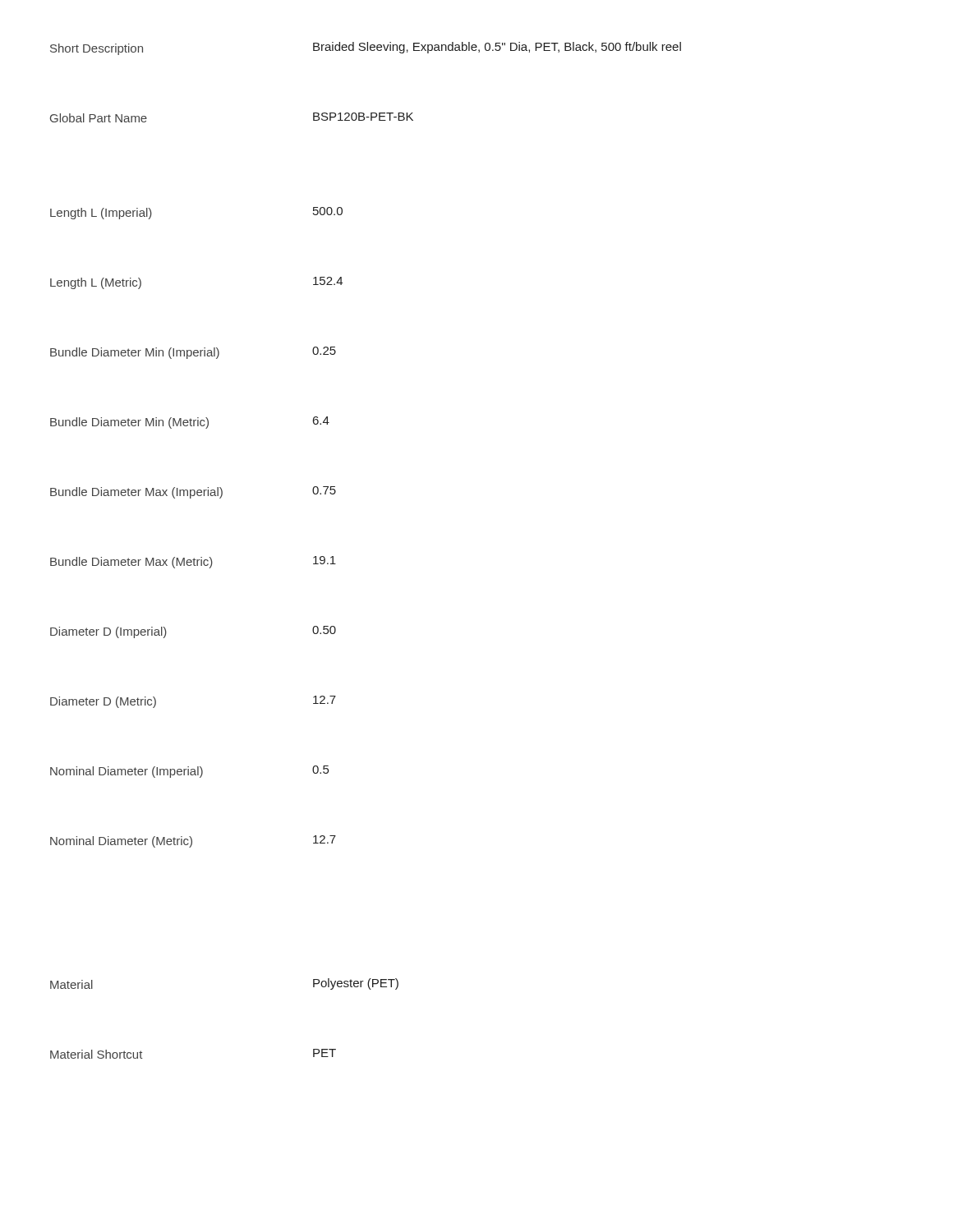Find the text containing "Diameter D (Imperial) 0.50"
This screenshot has width=953, height=1232.
(105, 632)
